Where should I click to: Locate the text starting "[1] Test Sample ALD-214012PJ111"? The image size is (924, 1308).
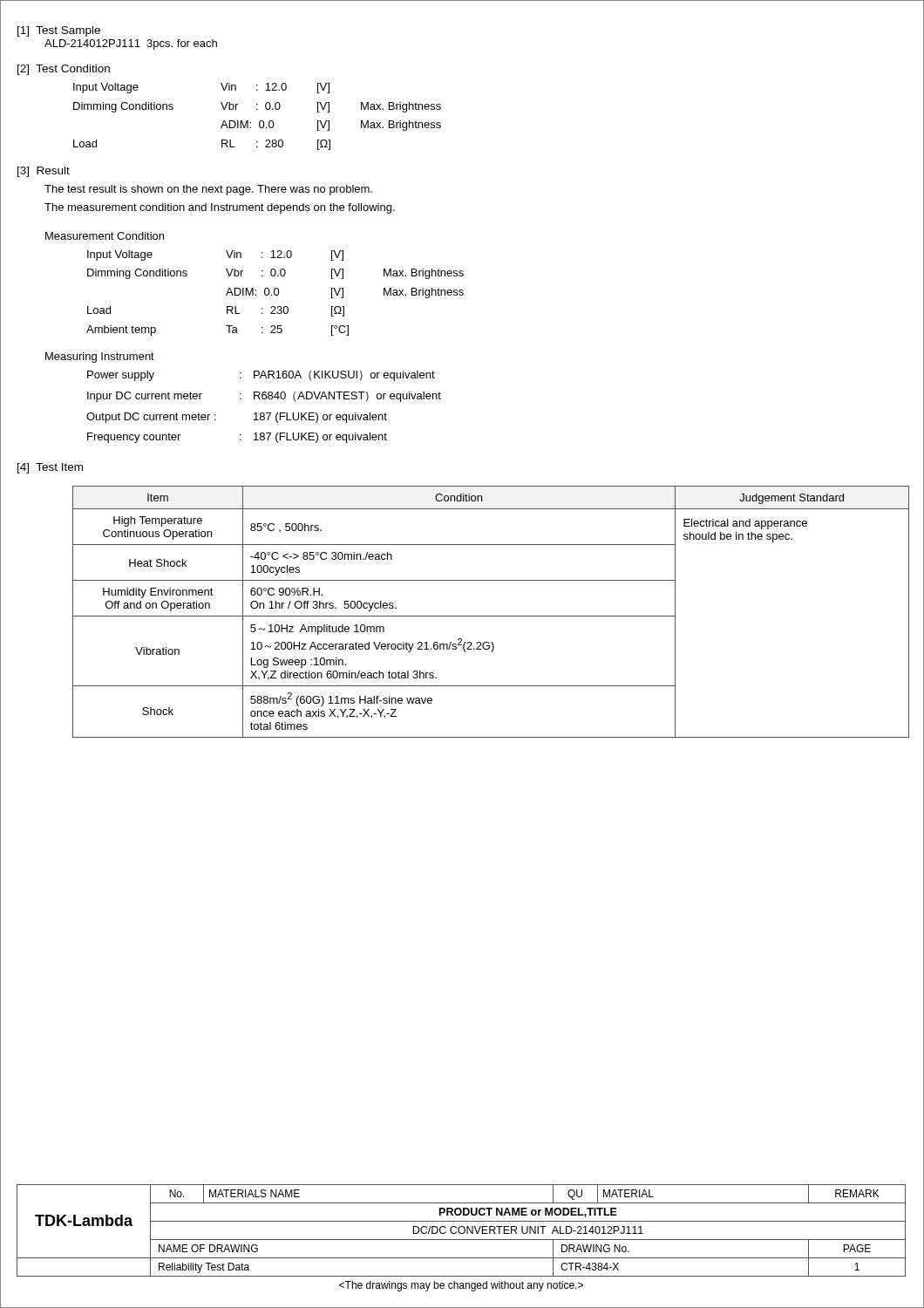117,37
